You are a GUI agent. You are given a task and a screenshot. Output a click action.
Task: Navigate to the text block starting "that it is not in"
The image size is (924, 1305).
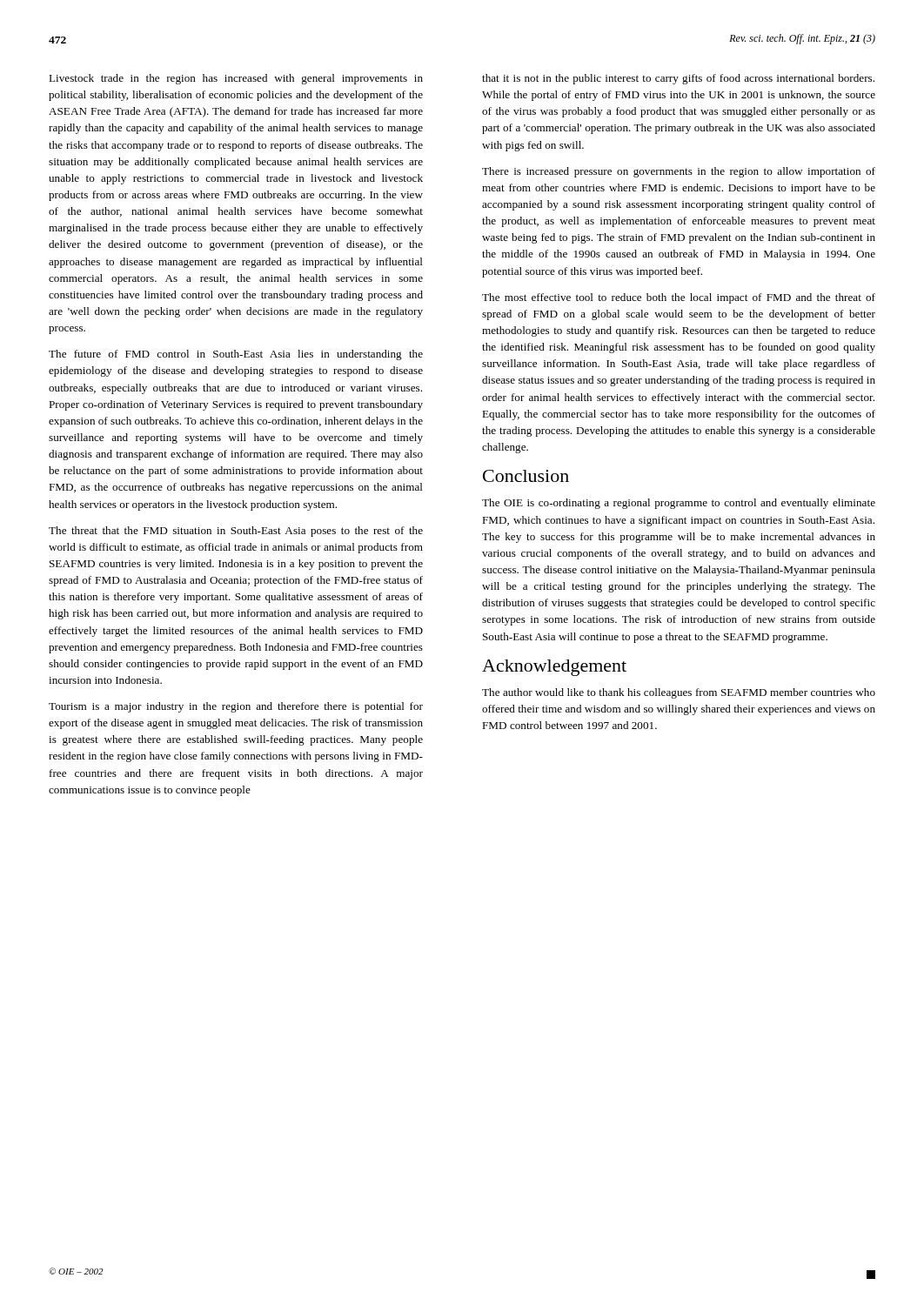(x=679, y=111)
